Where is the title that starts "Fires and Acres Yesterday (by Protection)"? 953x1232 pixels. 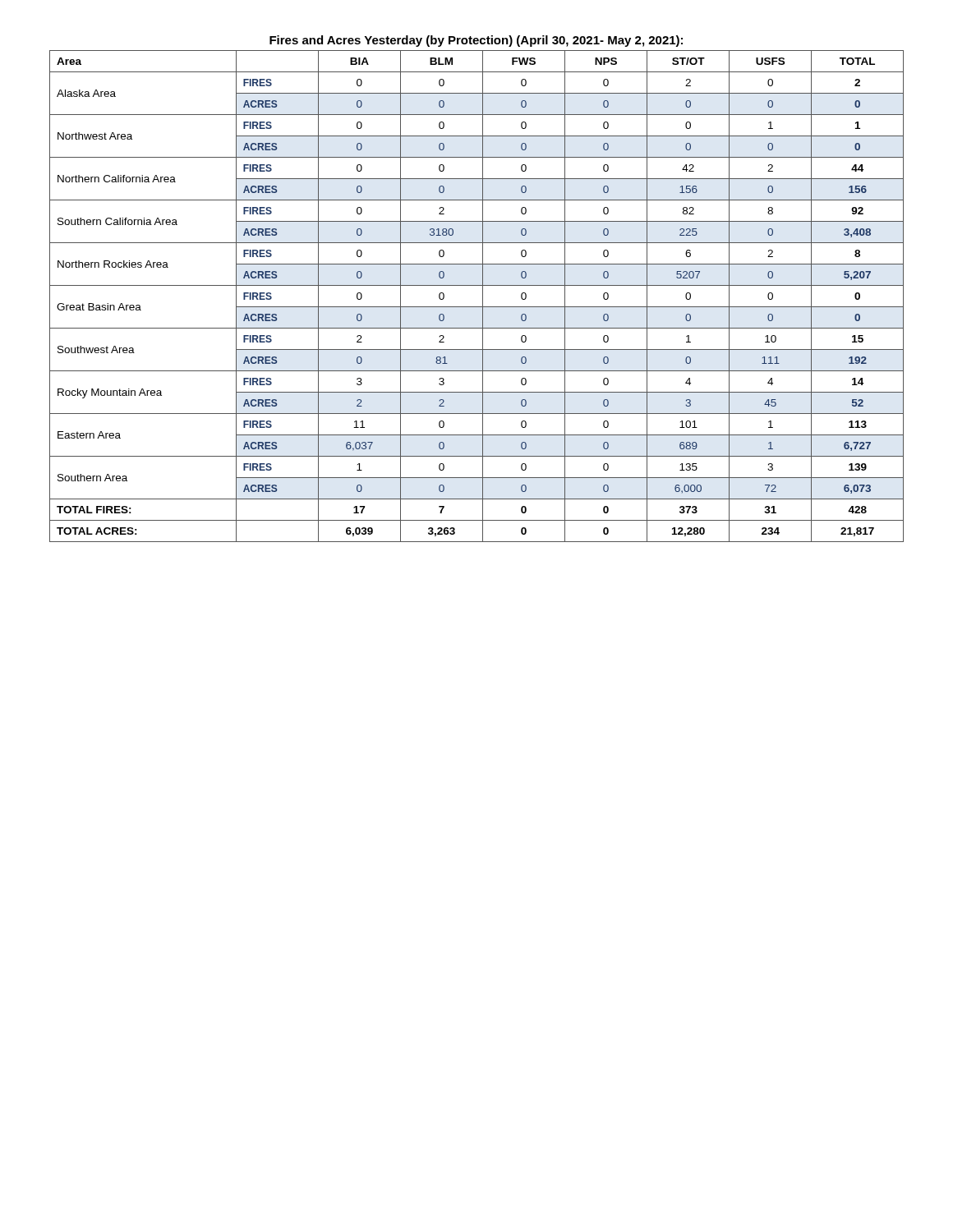(x=476, y=40)
